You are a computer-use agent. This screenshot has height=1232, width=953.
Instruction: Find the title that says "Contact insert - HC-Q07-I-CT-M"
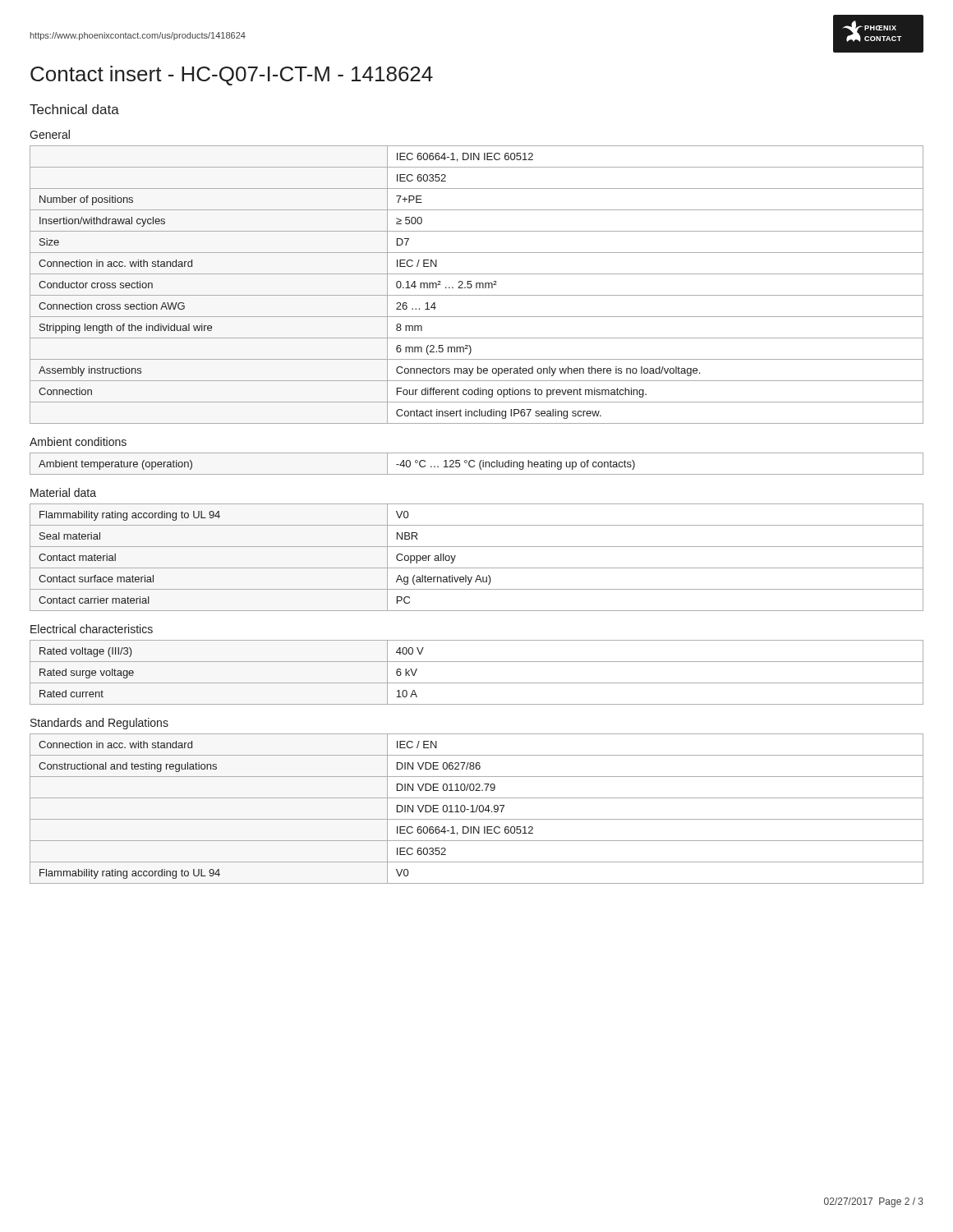pos(231,74)
